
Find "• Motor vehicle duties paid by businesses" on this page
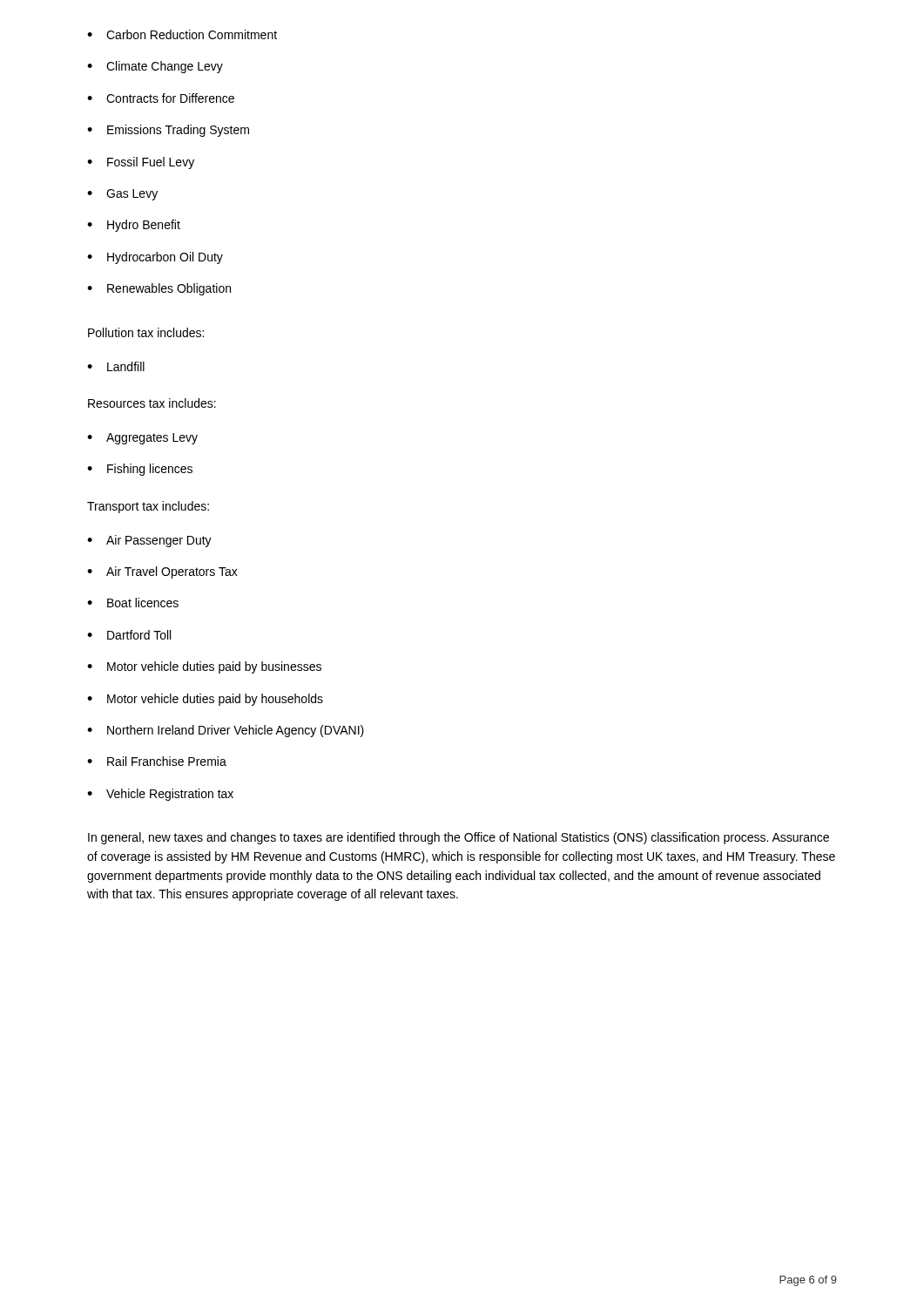204,667
